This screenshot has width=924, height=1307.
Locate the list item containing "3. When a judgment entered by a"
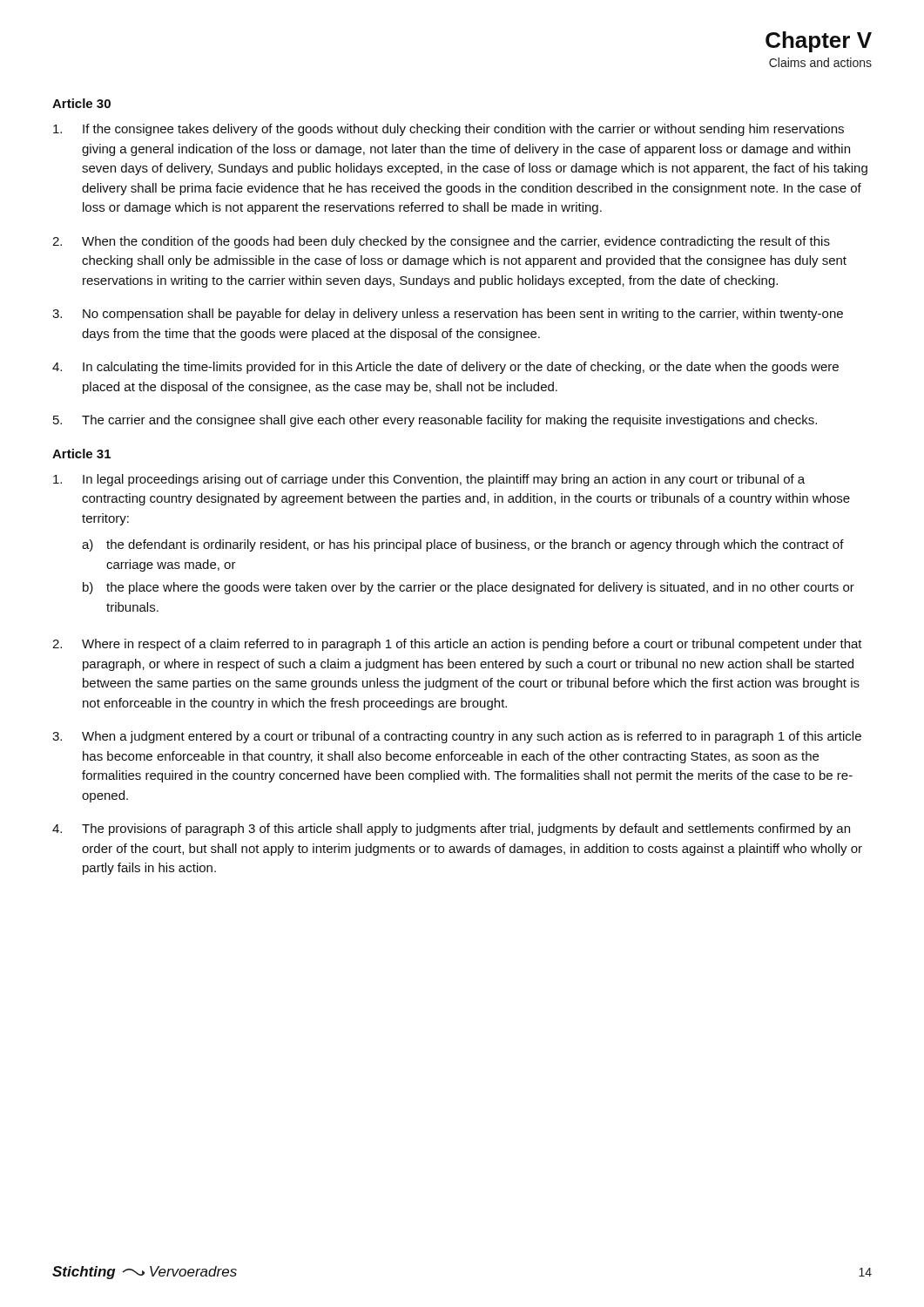[462, 766]
